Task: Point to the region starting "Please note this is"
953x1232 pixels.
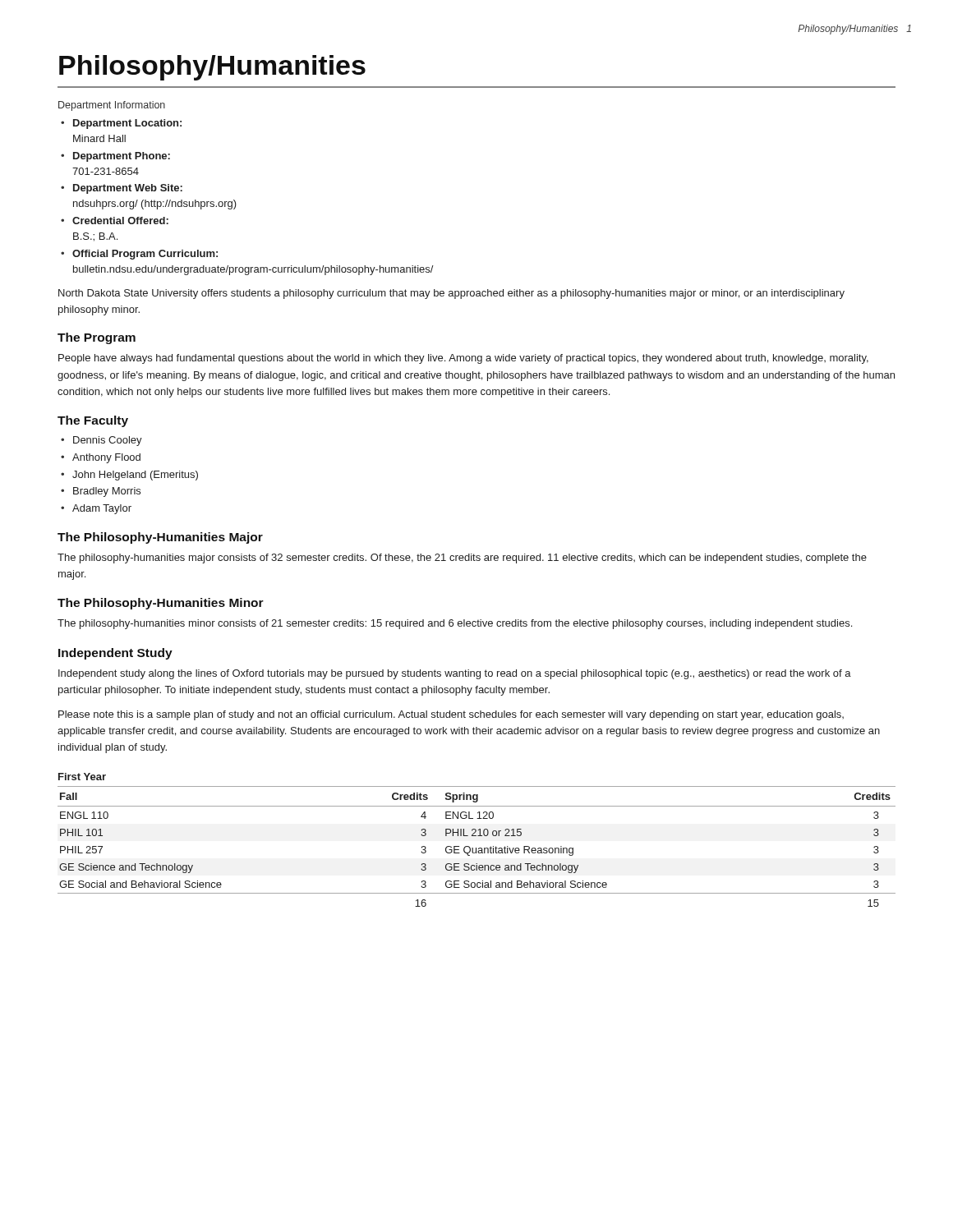Action: point(469,731)
